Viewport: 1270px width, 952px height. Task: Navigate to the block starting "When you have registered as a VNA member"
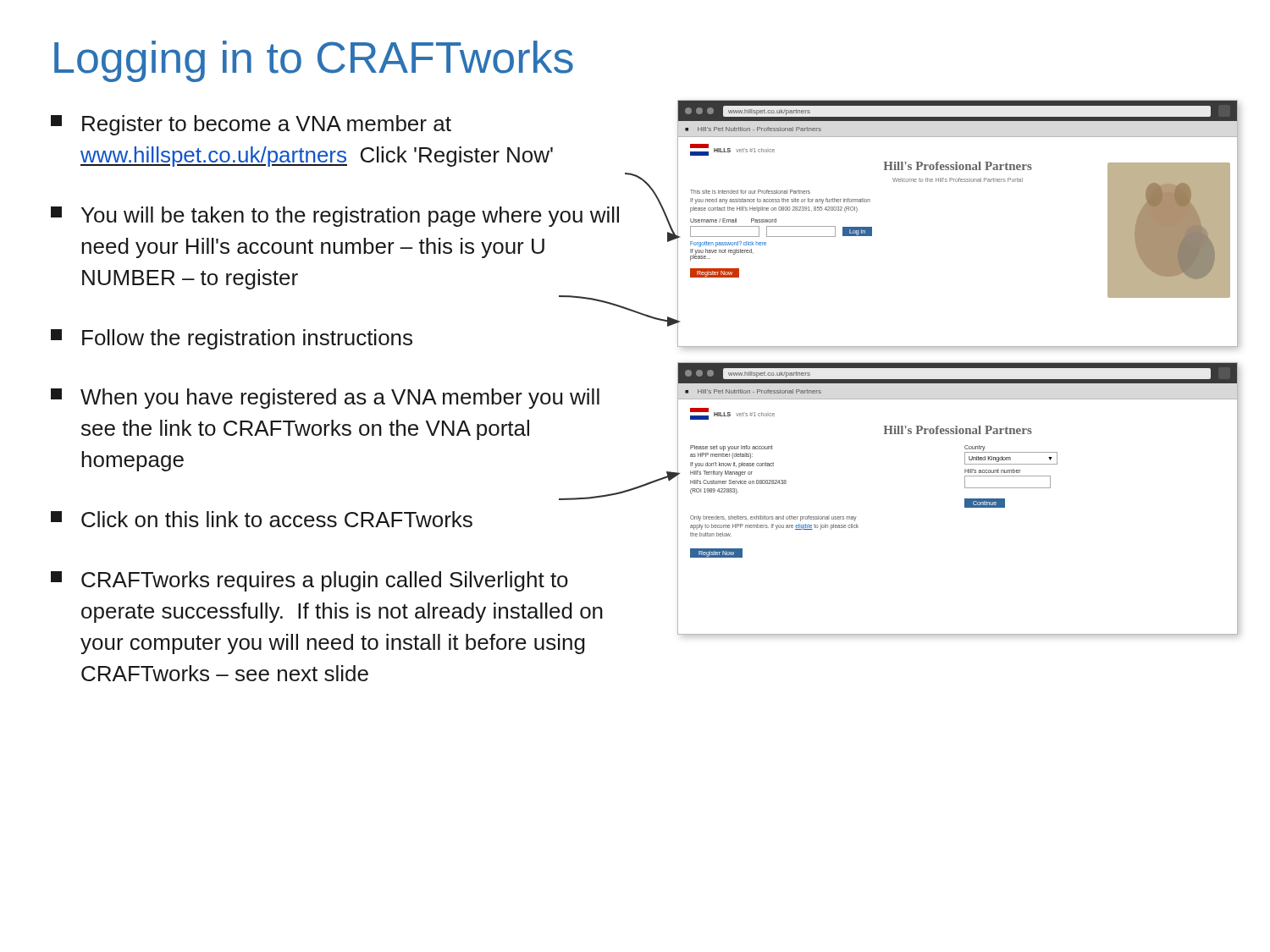[x=343, y=429]
